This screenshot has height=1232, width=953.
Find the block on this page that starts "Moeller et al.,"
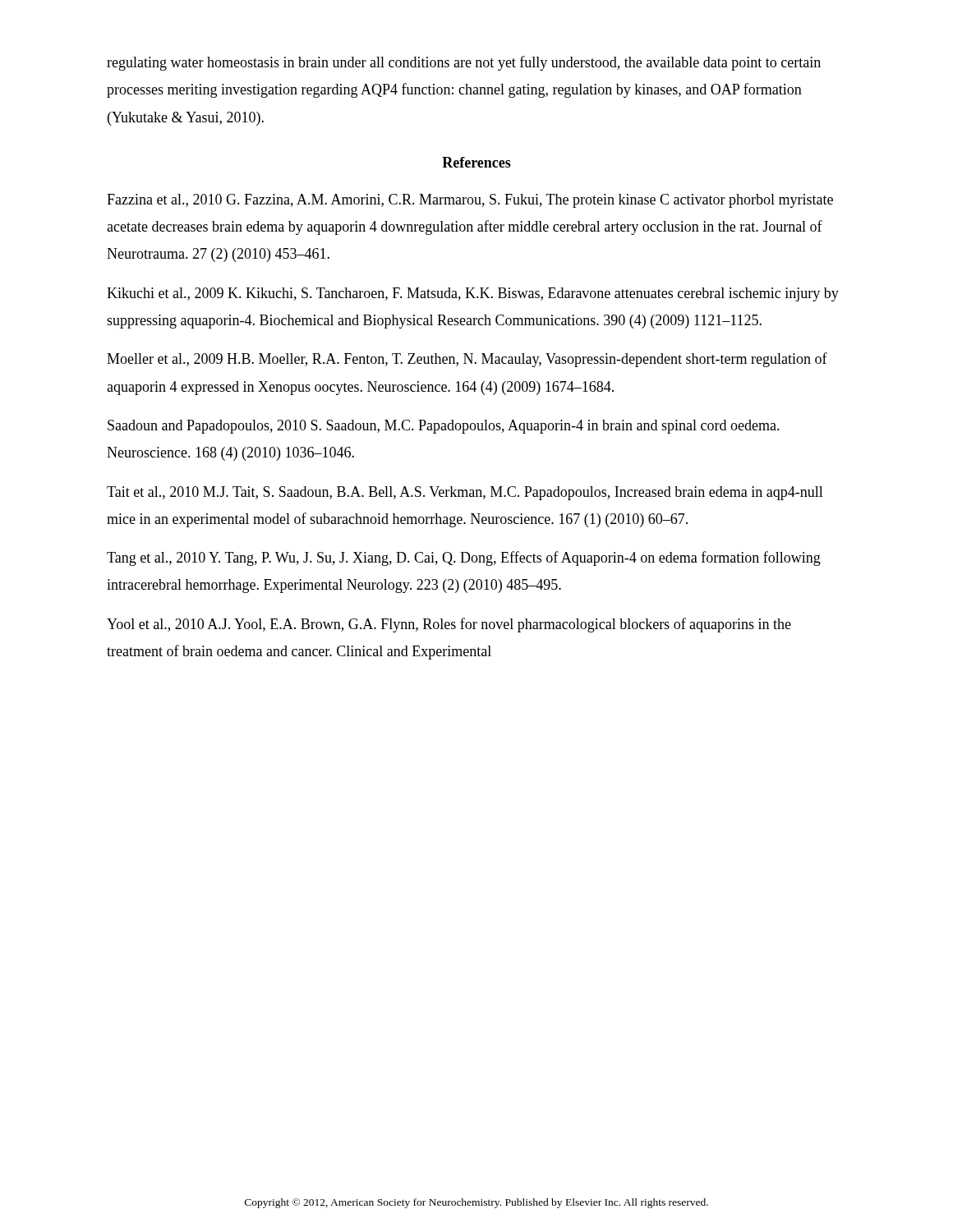pyautogui.click(x=467, y=373)
